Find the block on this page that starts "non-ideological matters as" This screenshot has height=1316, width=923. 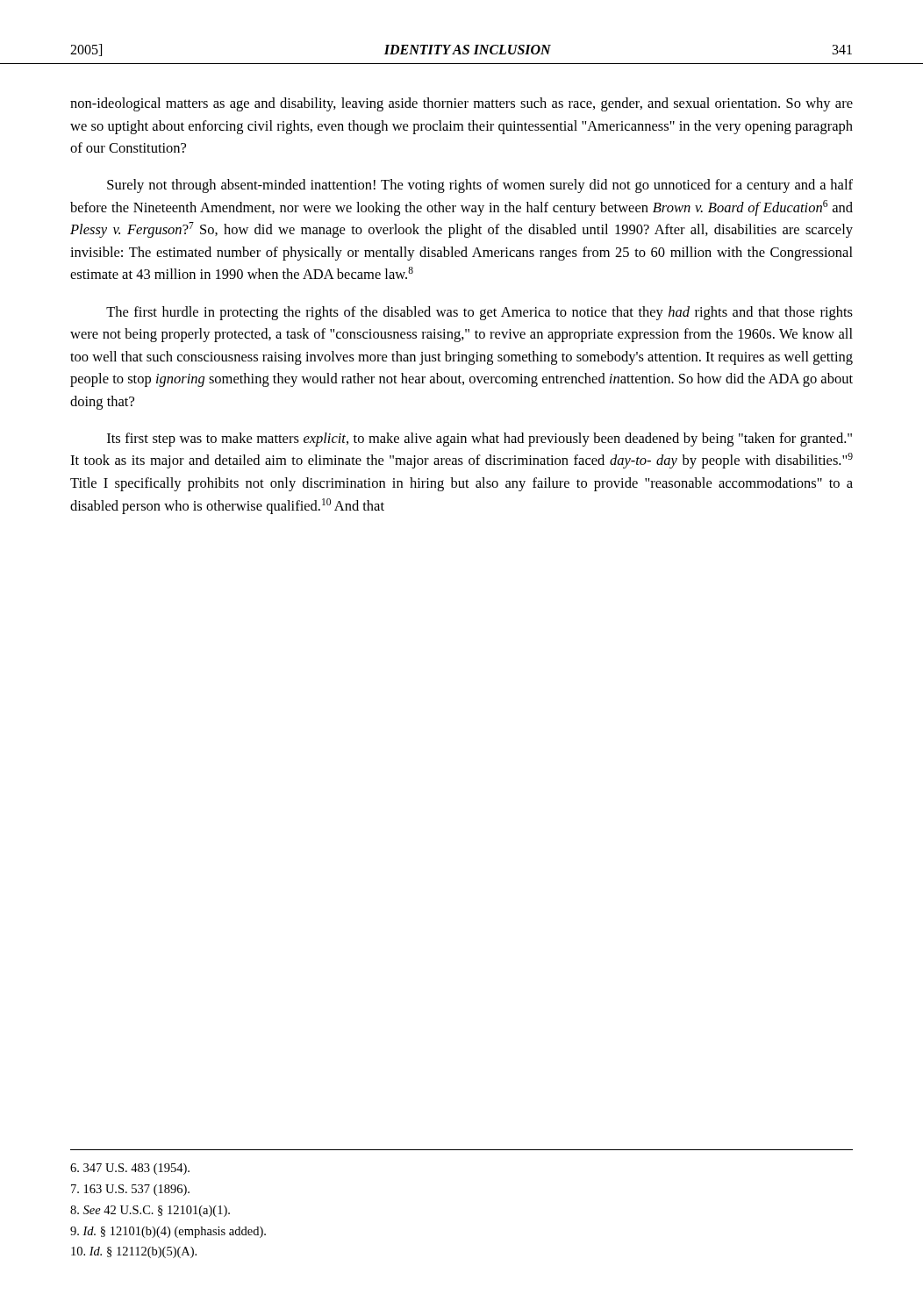point(462,126)
